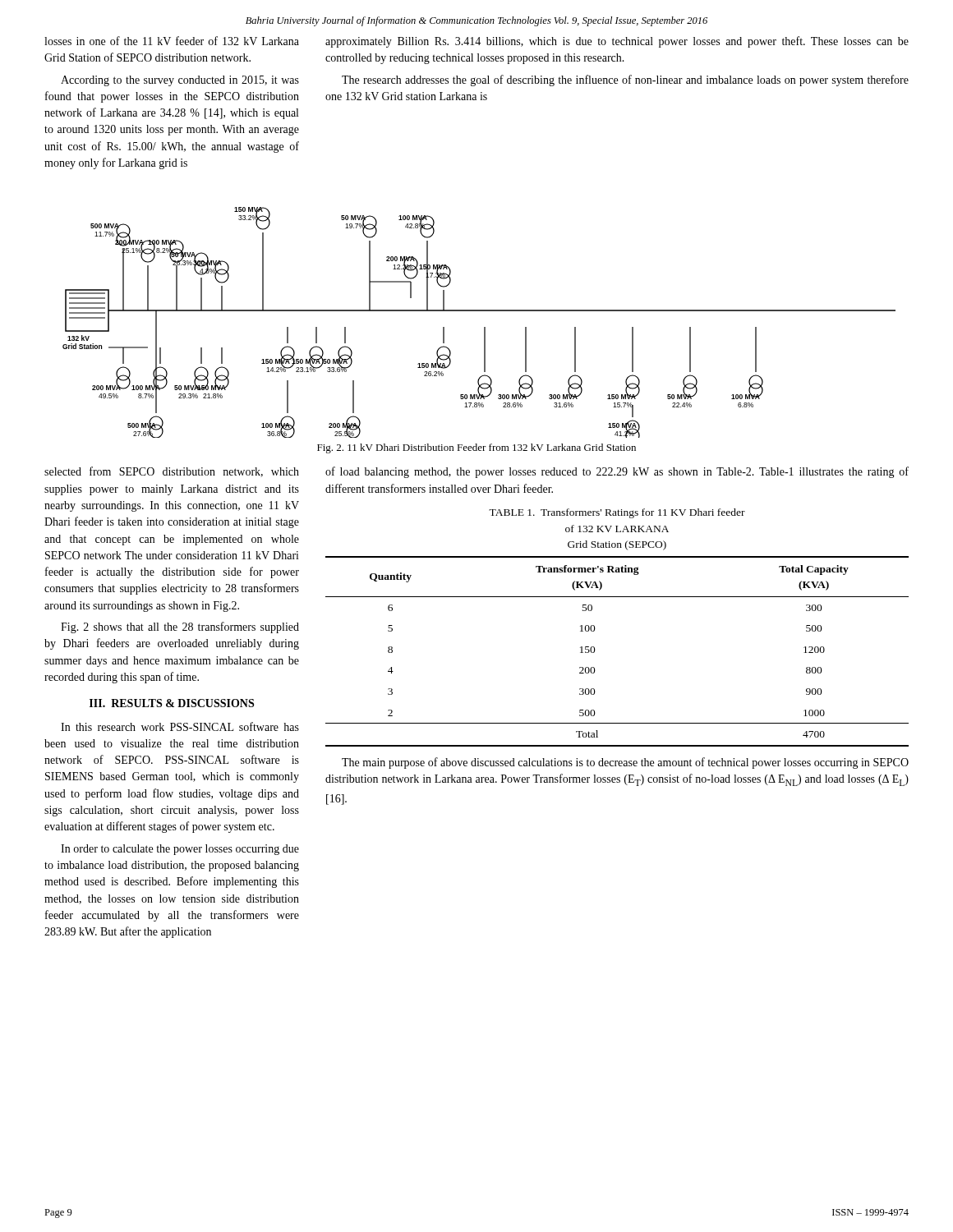Click on the table containing "Total Capacity (KVA)"

pyautogui.click(x=617, y=651)
